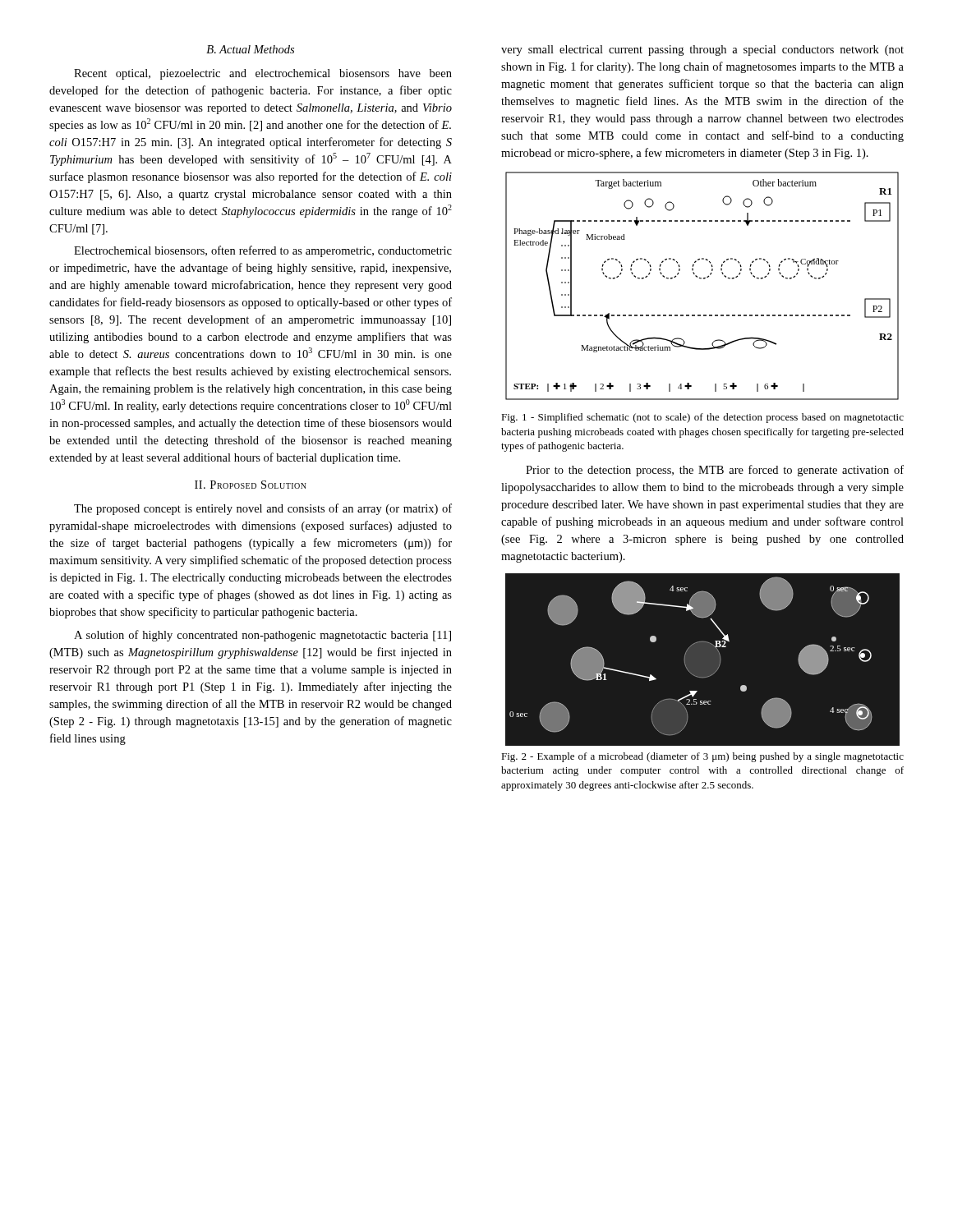The width and height of the screenshot is (953, 1232).
Task: Locate the section header with the text "II. Proposed Solution"
Action: pos(251,485)
